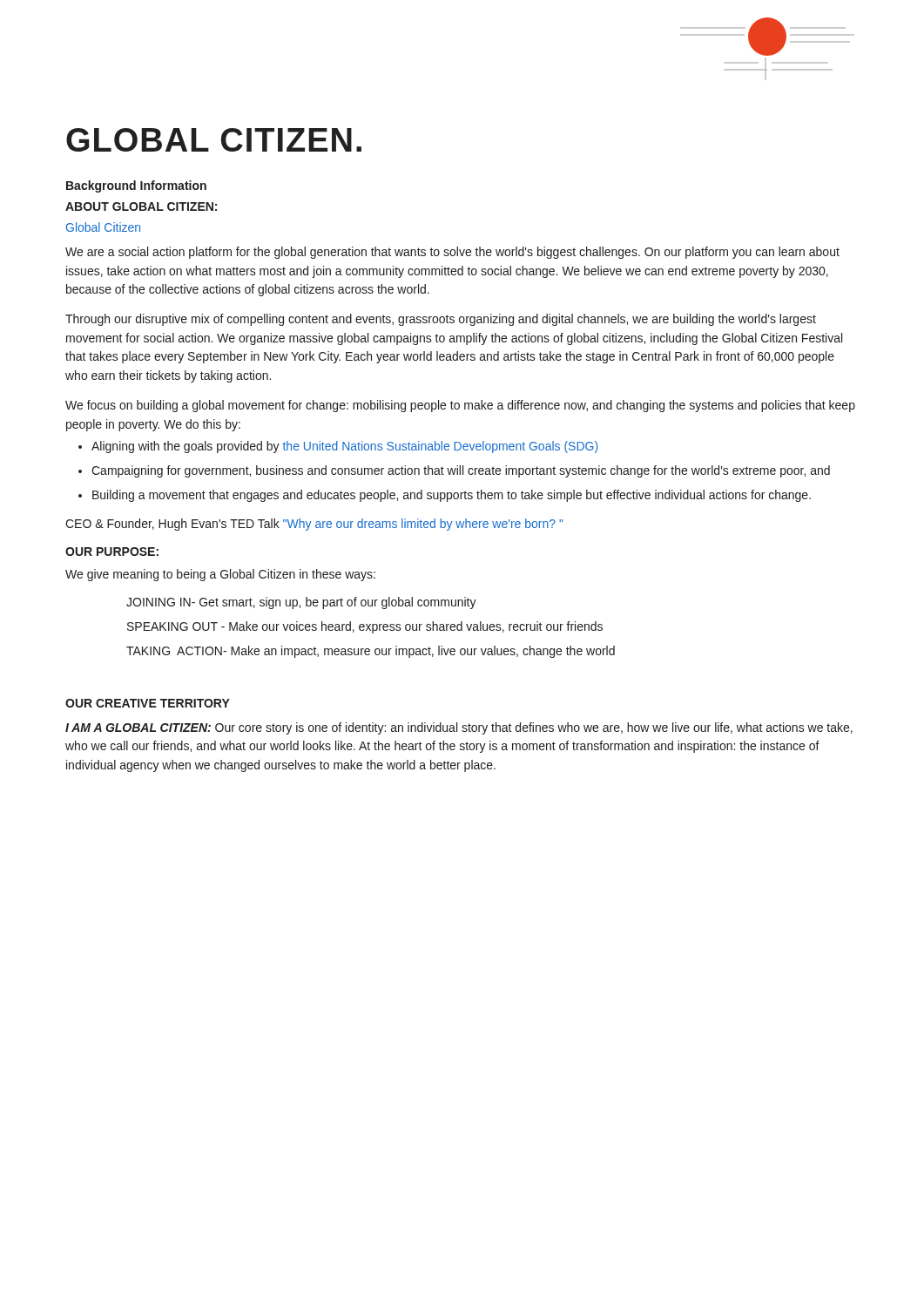Point to the block beginning "We are a social"

452,271
